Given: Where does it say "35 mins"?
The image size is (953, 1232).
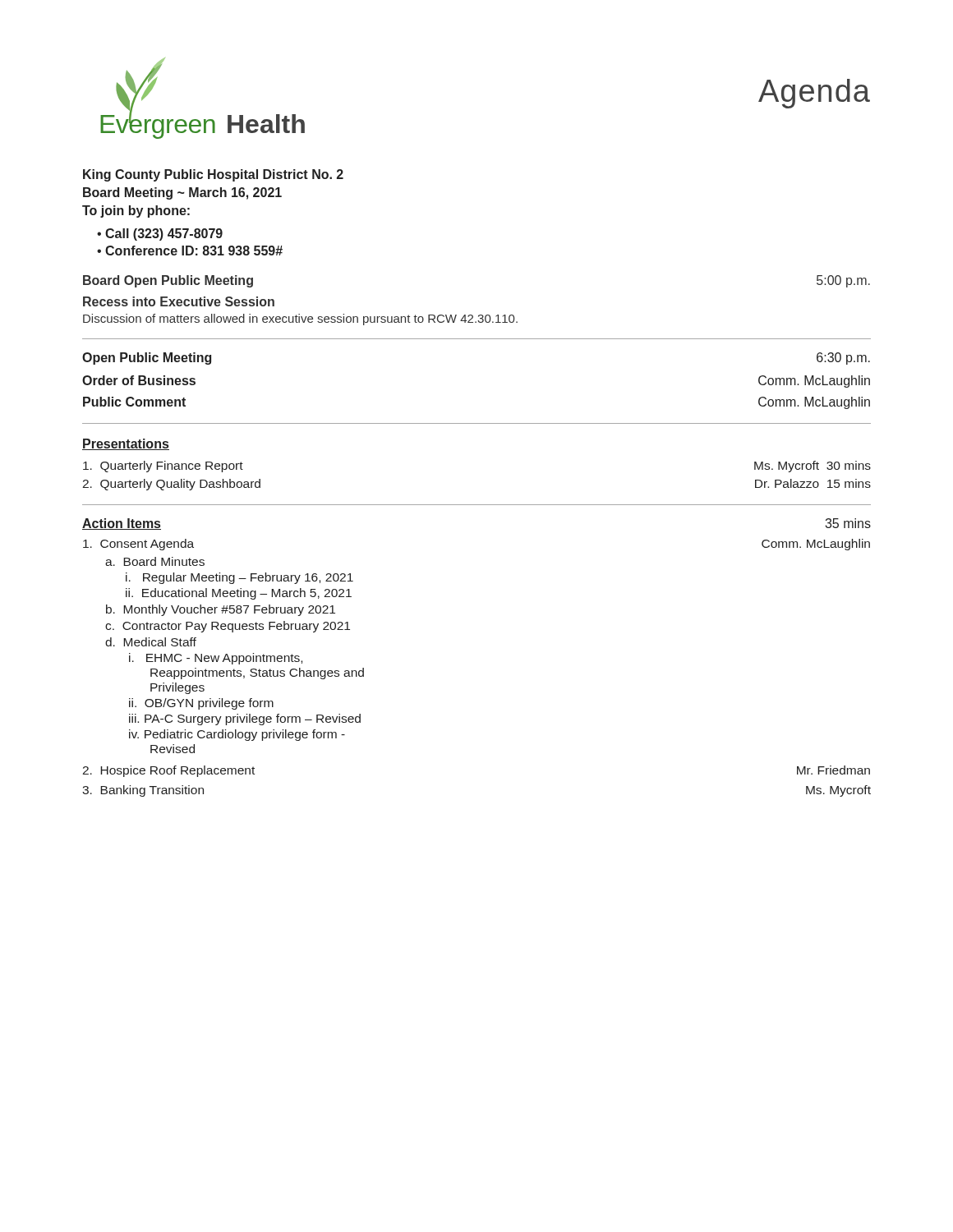Looking at the screenshot, I should click(x=848, y=524).
